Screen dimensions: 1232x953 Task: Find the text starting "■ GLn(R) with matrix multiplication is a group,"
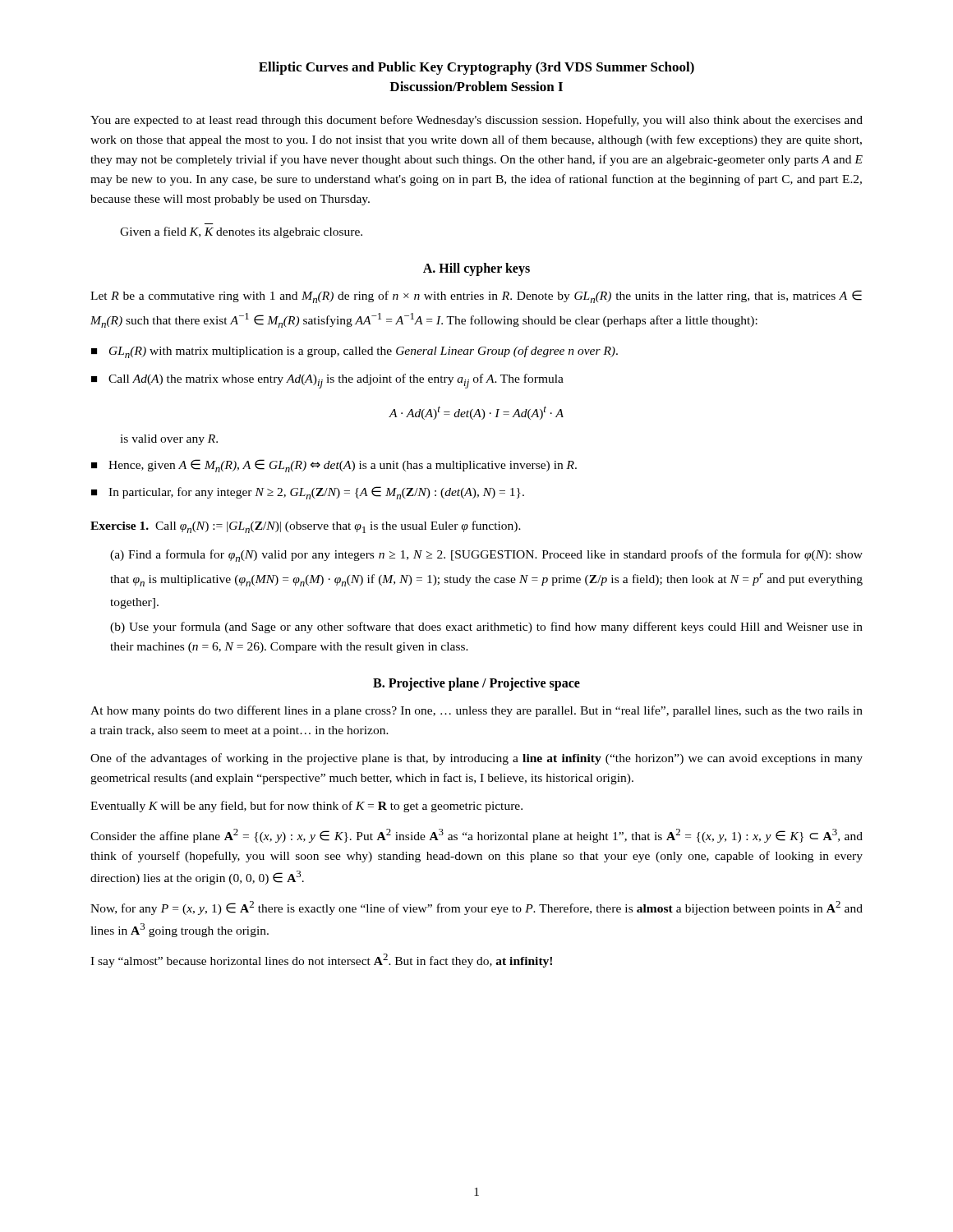click(354, 352)
